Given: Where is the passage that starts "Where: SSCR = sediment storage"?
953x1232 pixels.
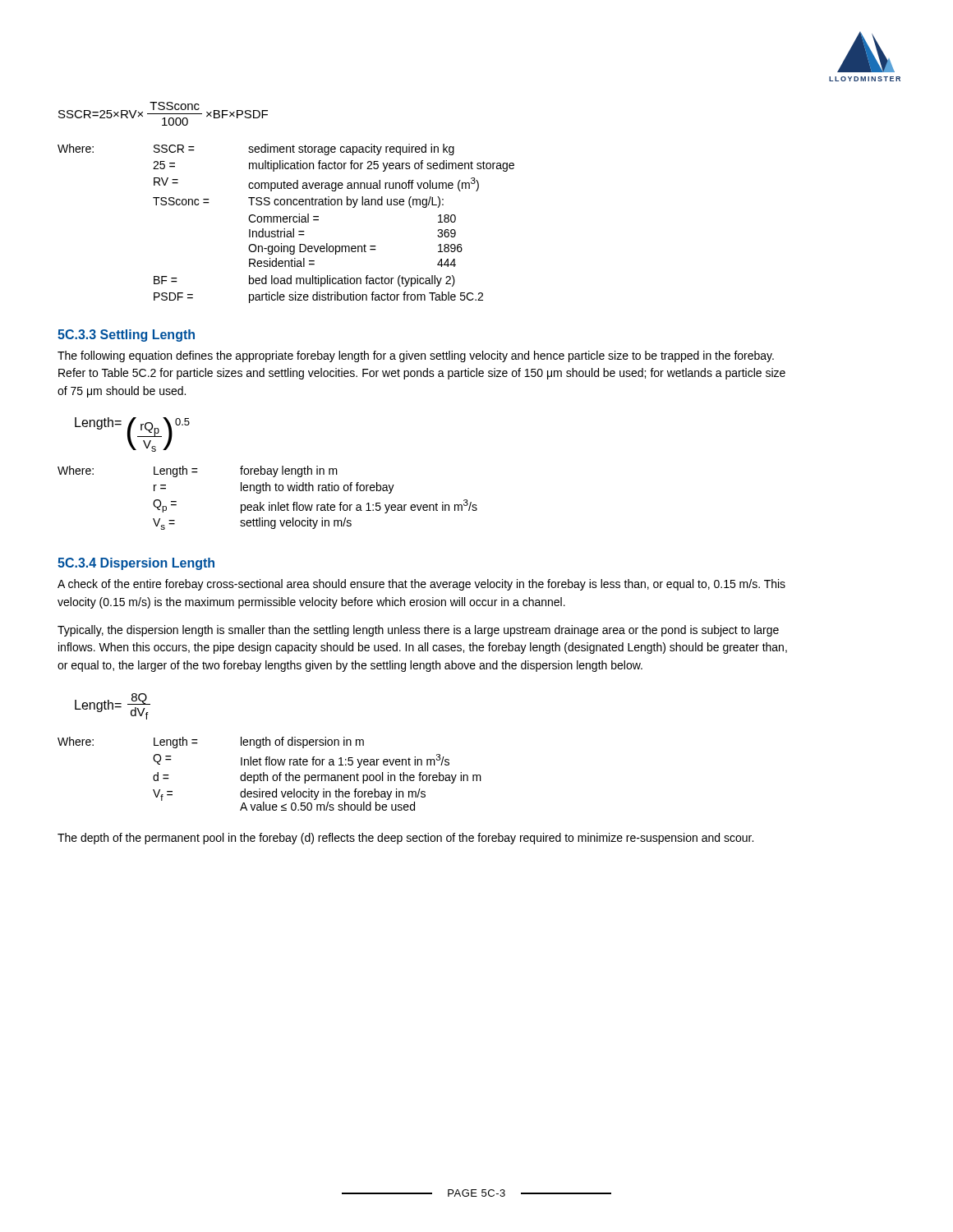Looking at the screenshot, I should coord(289,222).
